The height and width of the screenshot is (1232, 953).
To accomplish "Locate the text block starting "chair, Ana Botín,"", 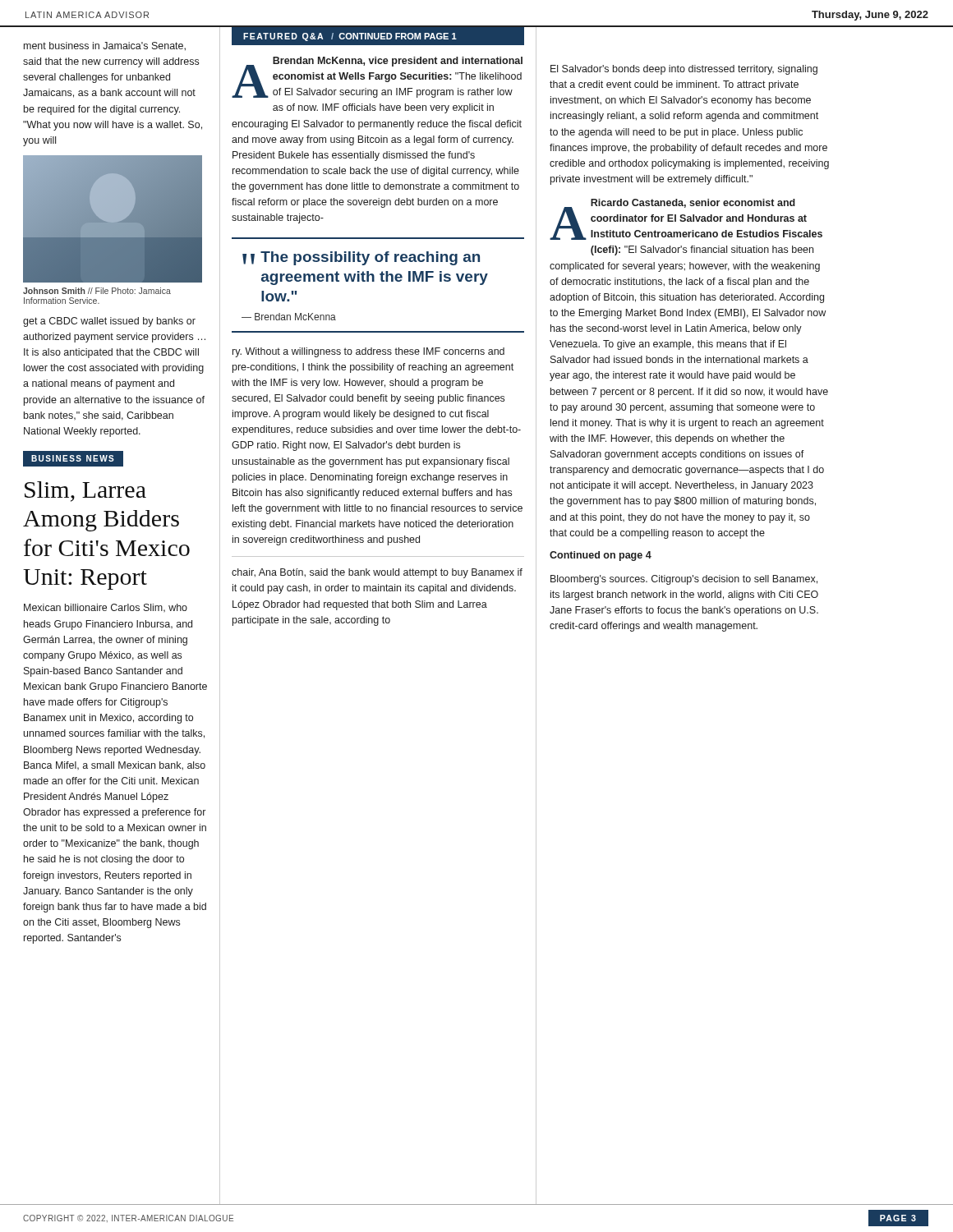I will pos(378,597).
